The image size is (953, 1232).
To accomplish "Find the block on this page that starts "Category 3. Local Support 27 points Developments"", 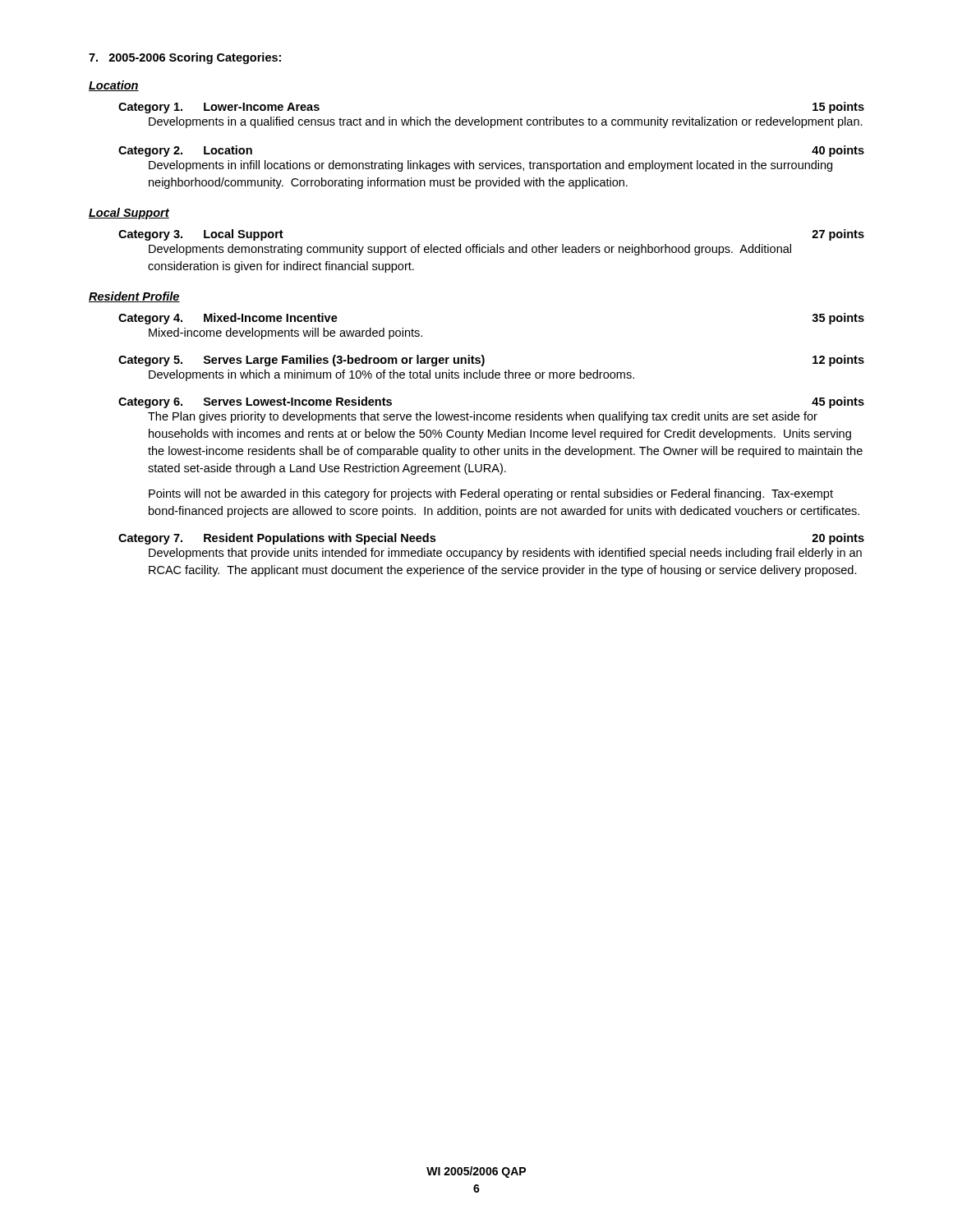I will tap(491, 251).
